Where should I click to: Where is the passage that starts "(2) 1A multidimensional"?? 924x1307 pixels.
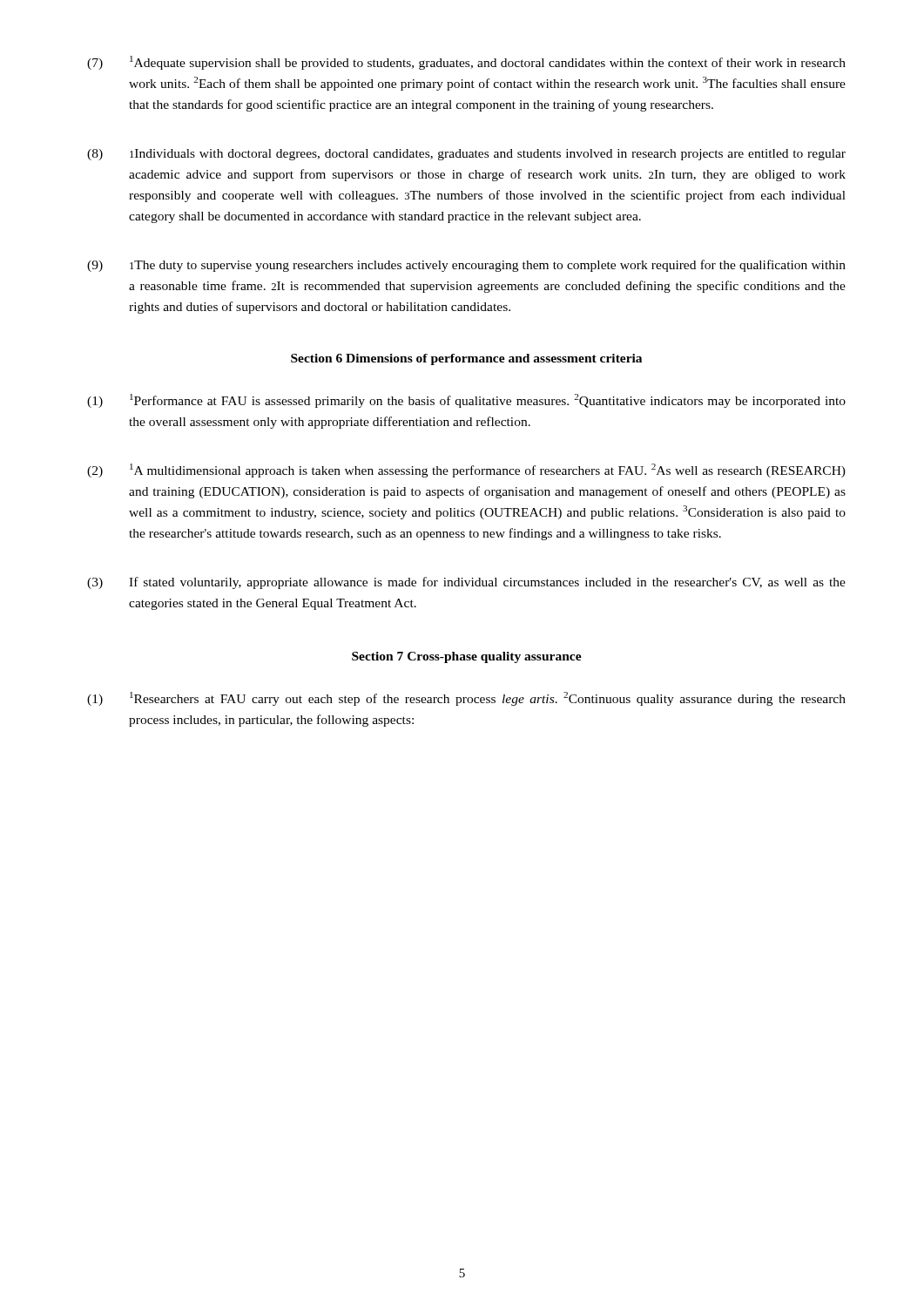coord(466,502)
